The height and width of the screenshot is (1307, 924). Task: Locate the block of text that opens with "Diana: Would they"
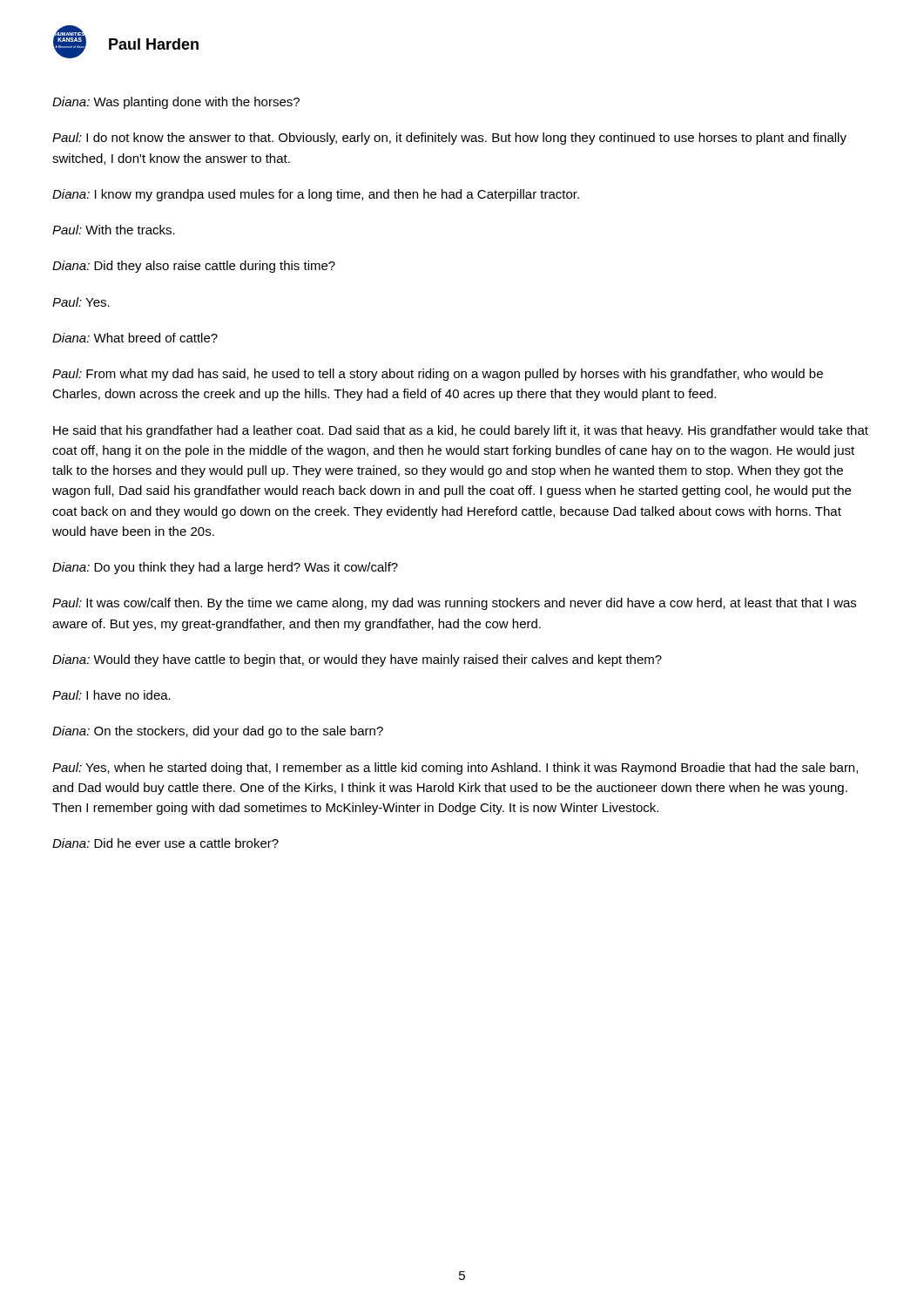coord(357,659)
